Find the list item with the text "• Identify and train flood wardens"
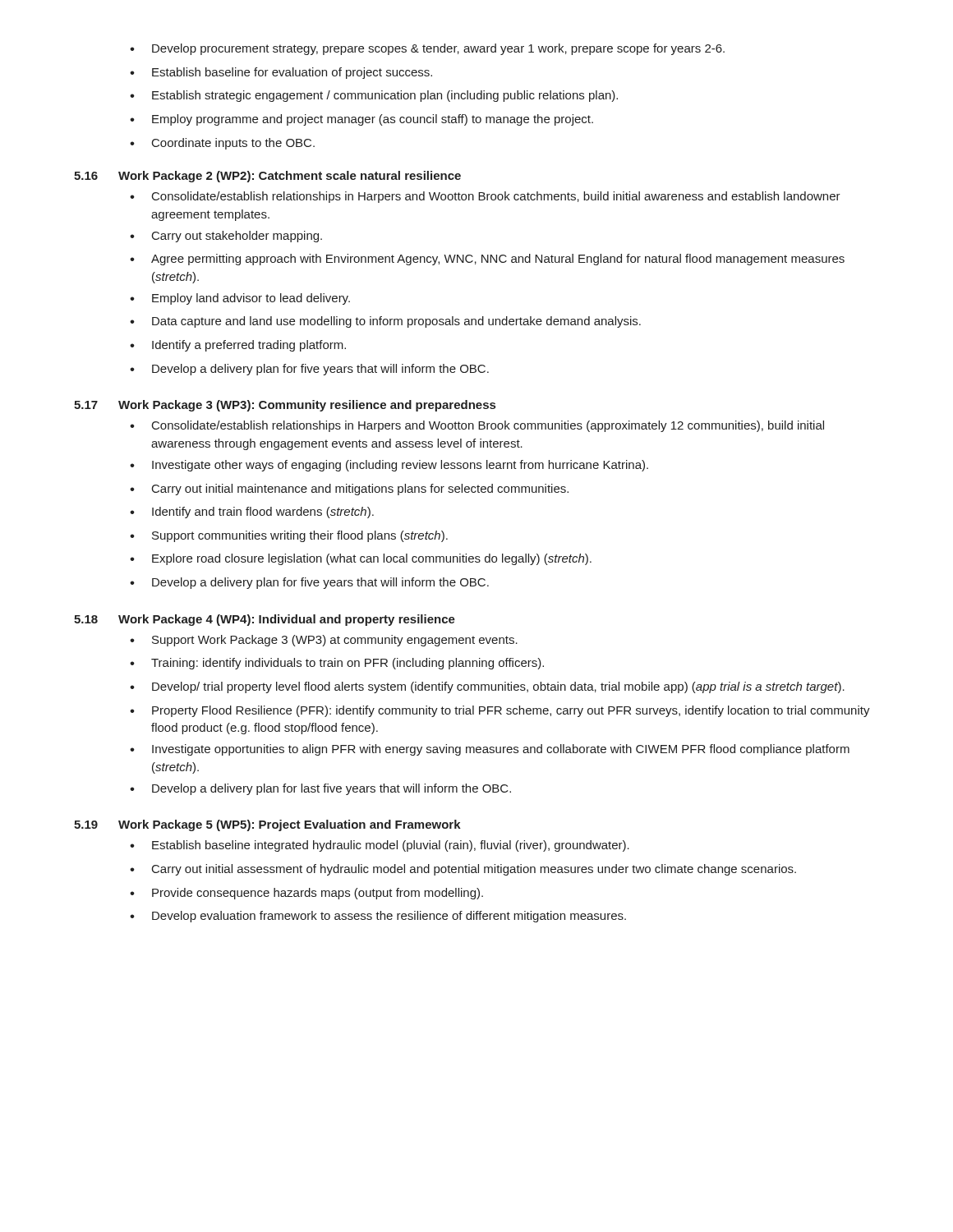The image size is (953, 1232). click(x=252, y=513)
